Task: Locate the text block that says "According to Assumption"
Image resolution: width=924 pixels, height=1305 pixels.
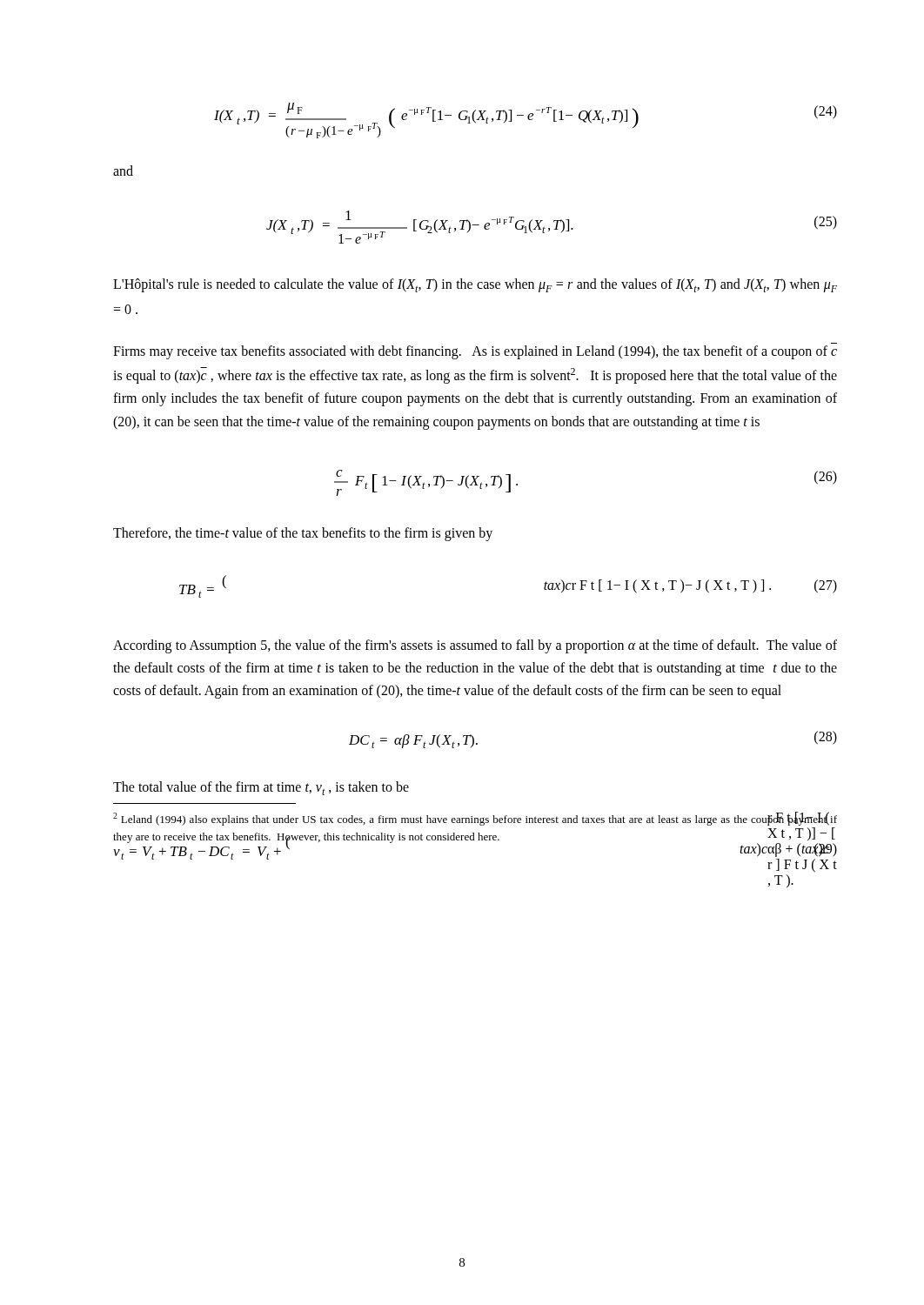Action: coord(475,668)
